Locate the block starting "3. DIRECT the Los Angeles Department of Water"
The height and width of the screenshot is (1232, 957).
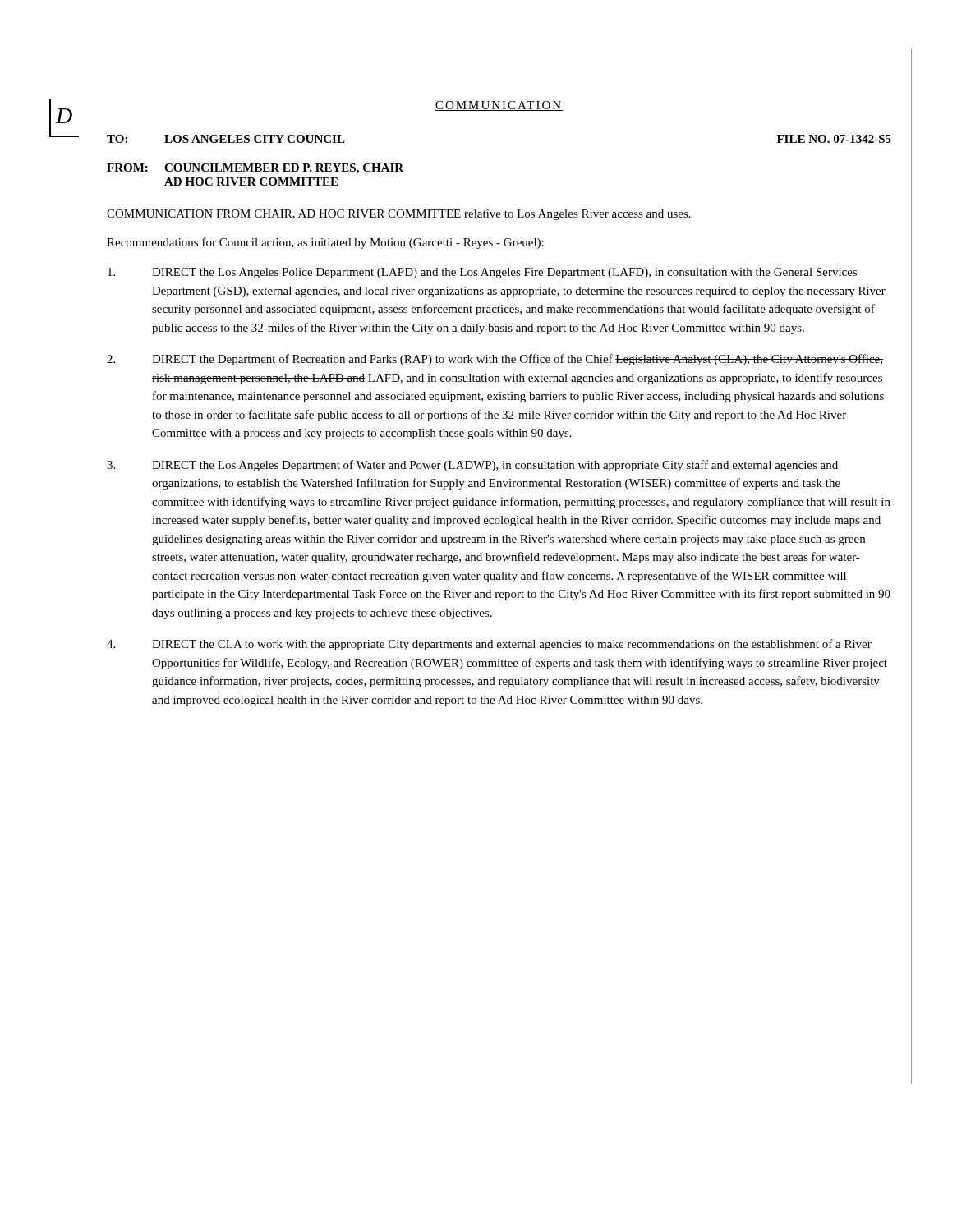499,539
